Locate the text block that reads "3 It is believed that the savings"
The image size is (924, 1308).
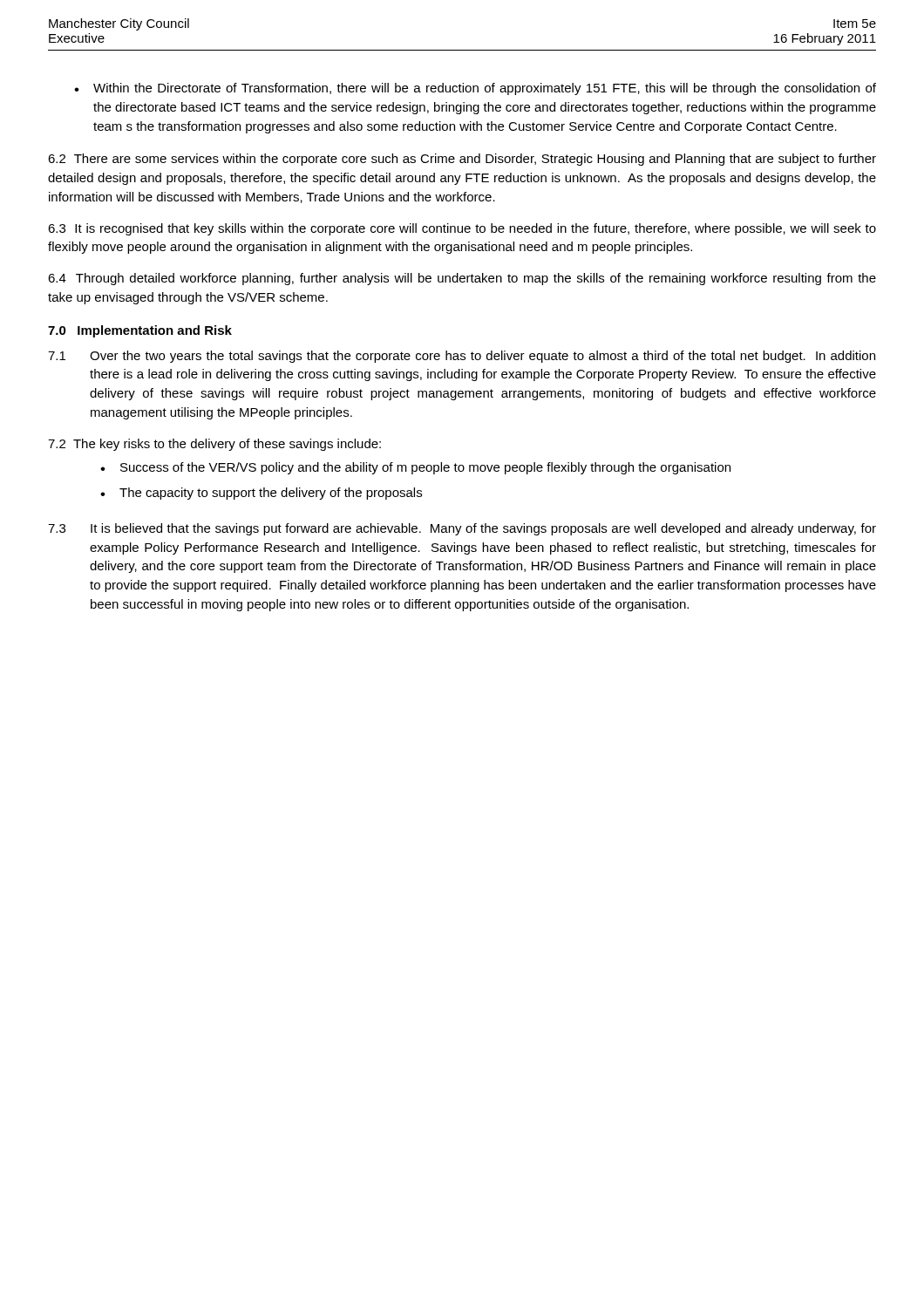coord(462,566)
